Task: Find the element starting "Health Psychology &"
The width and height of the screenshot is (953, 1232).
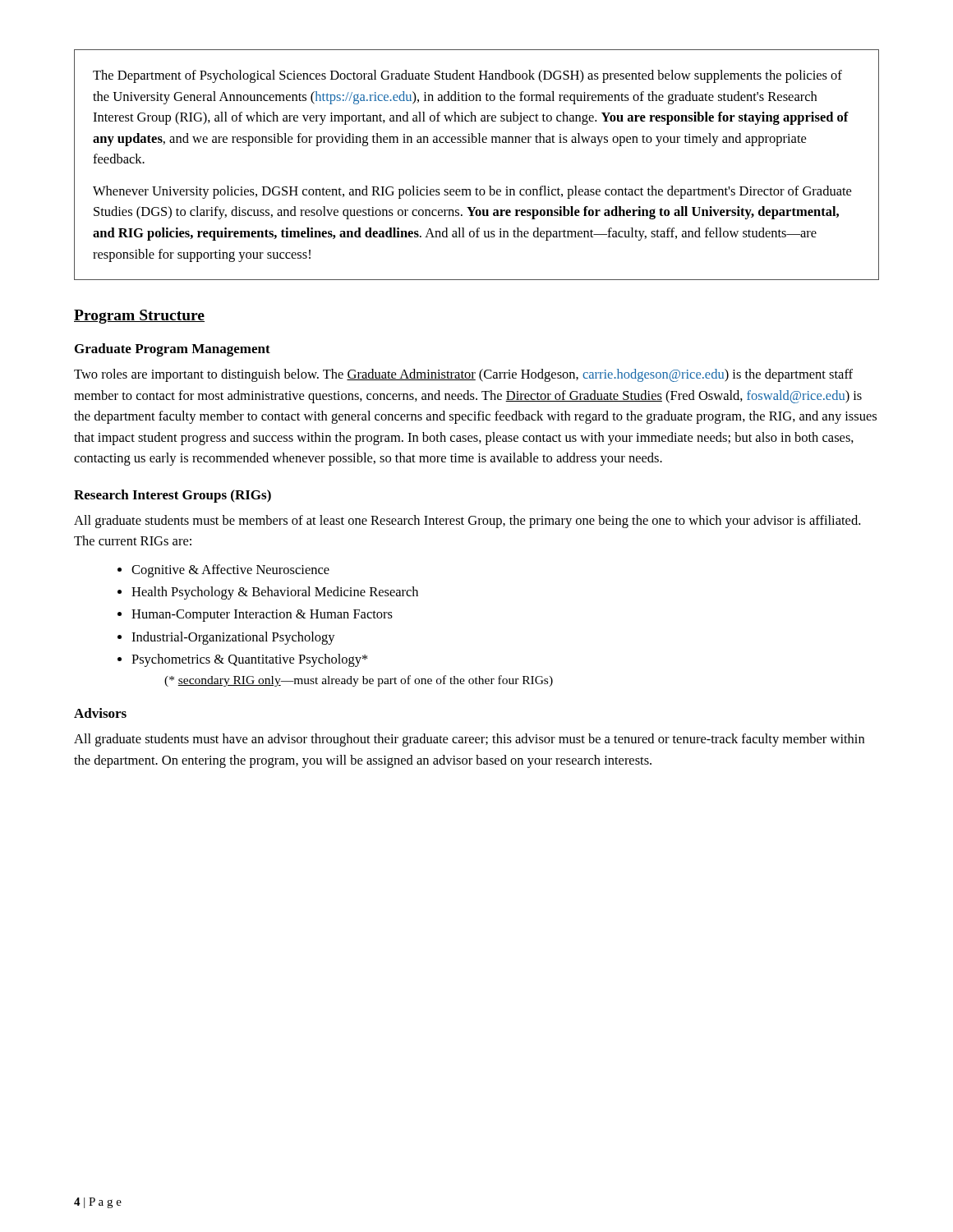Action: coord(275,592)
